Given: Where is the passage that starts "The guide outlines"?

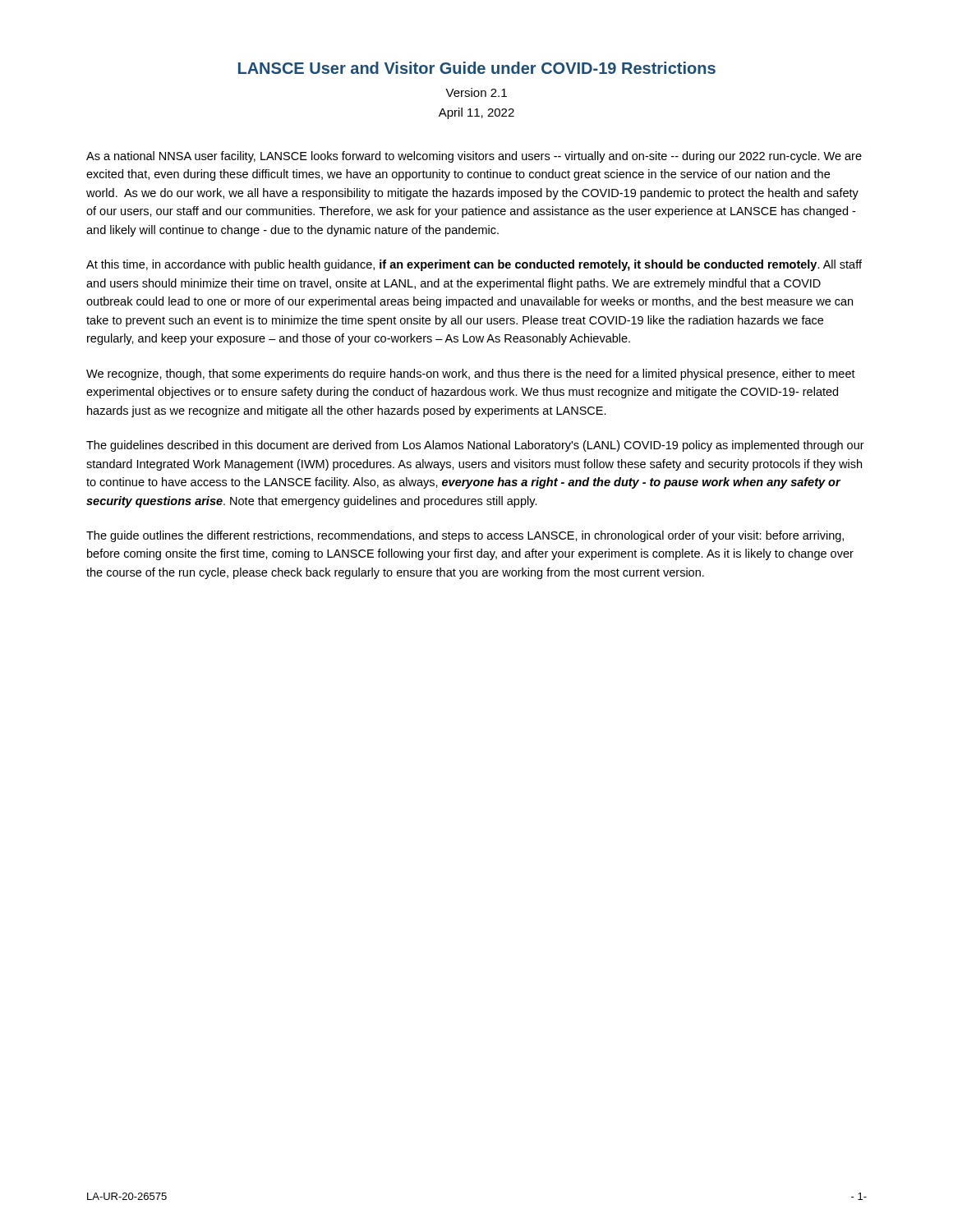Looking at the screenshot, I should tap(470, 554).
